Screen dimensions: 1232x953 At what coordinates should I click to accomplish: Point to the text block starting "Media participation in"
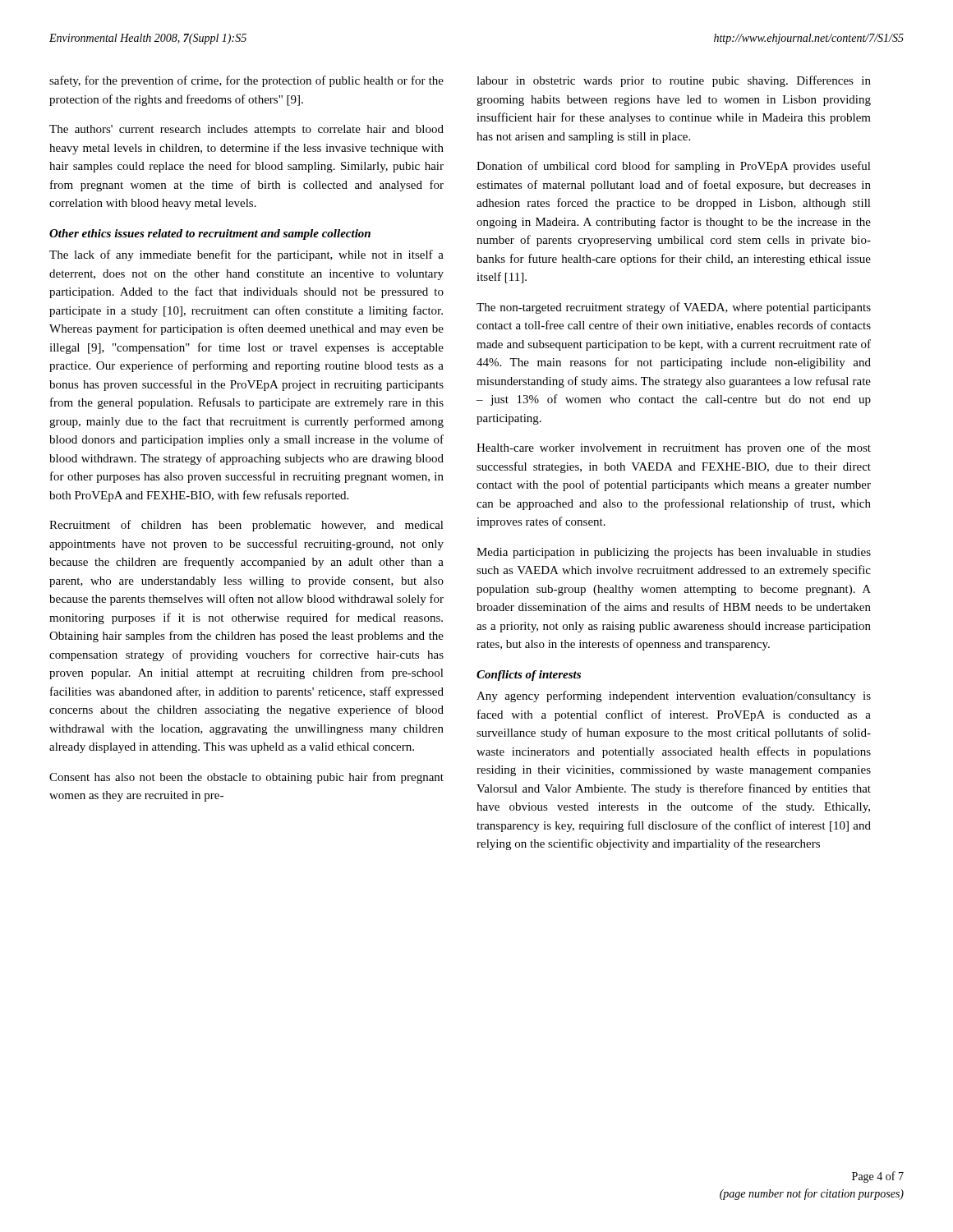click(x=674, y=598)
